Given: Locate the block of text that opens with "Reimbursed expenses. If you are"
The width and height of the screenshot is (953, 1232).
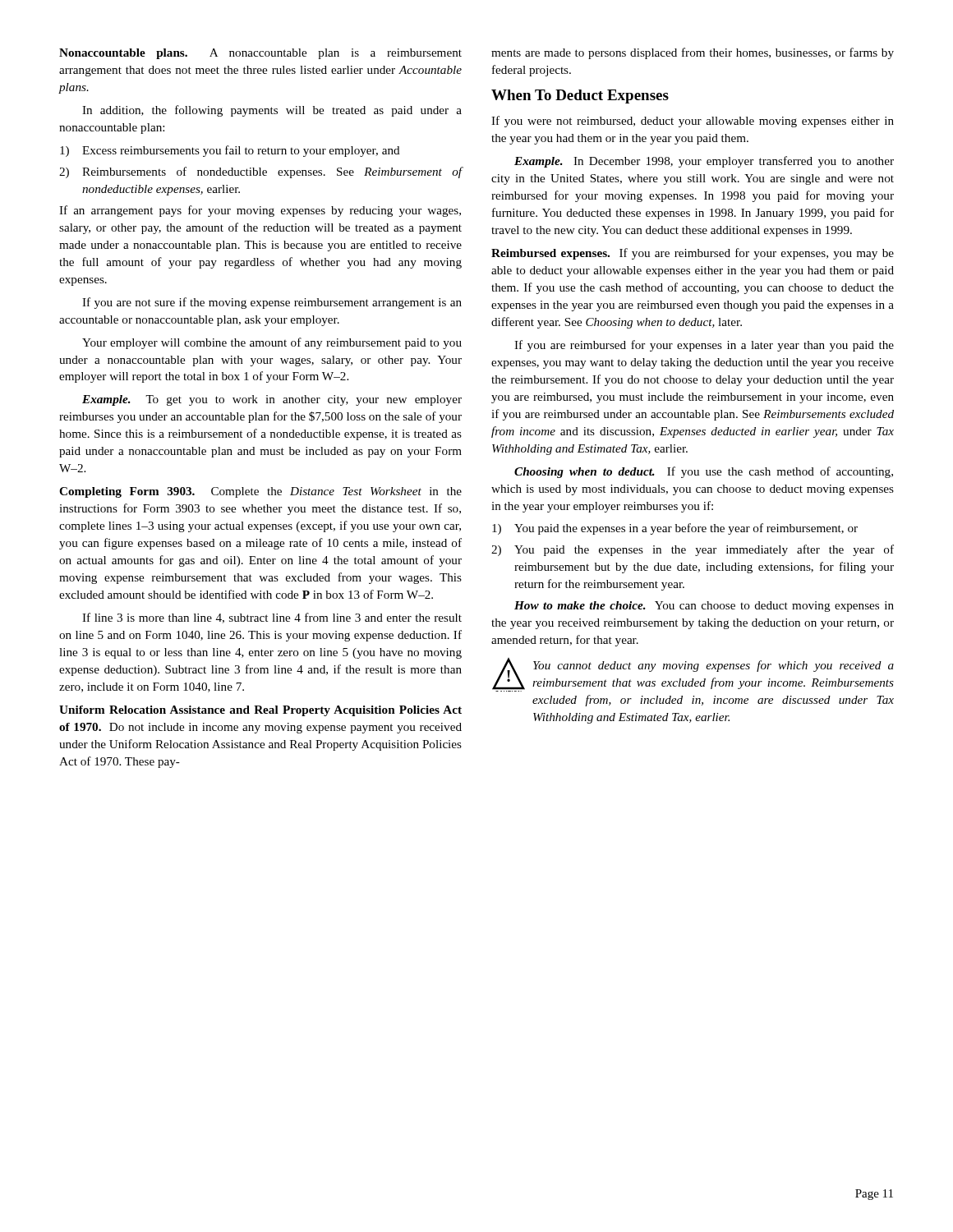Looking at the screenshot, I should [693, 351].
